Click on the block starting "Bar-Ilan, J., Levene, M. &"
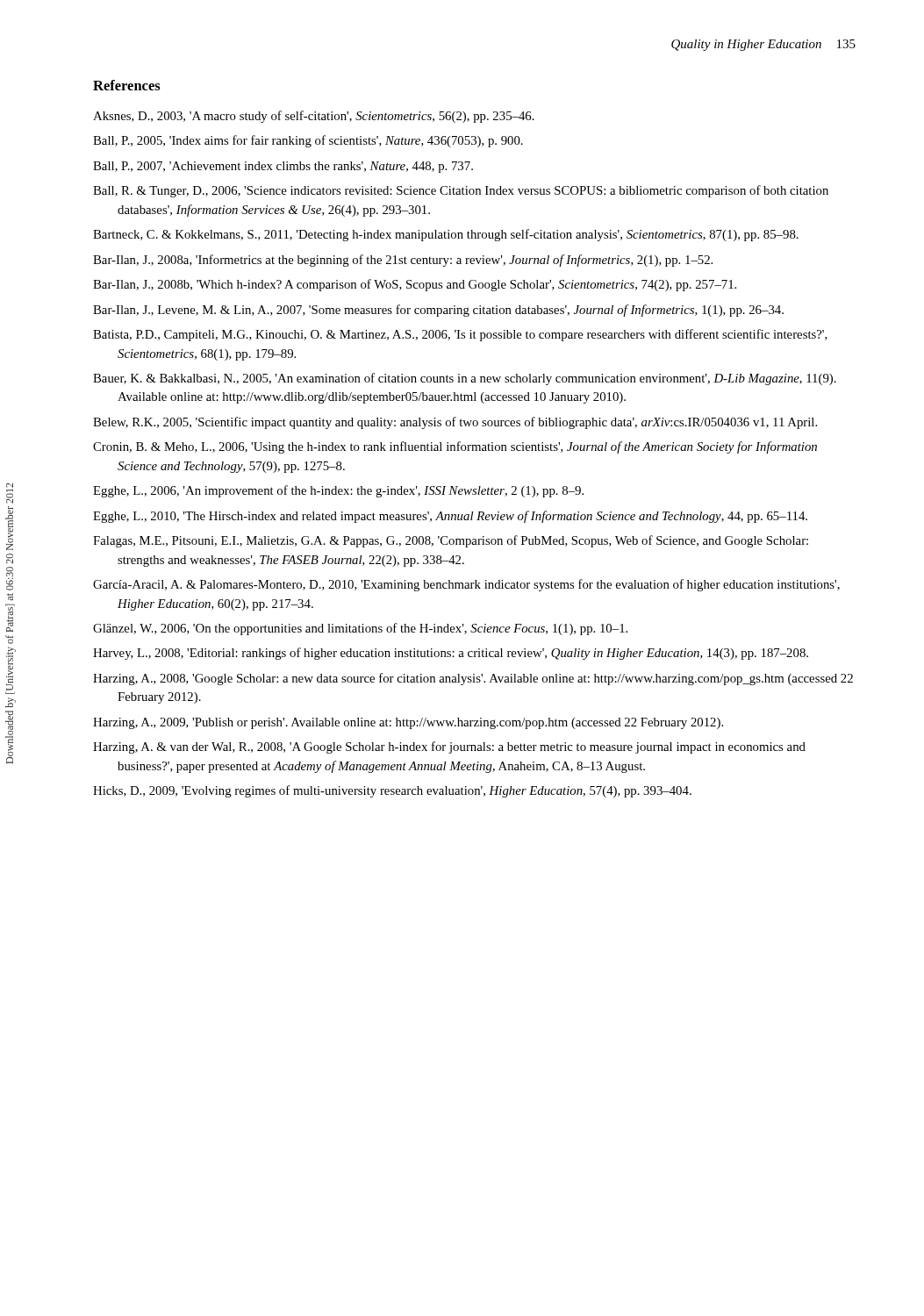 439,309
